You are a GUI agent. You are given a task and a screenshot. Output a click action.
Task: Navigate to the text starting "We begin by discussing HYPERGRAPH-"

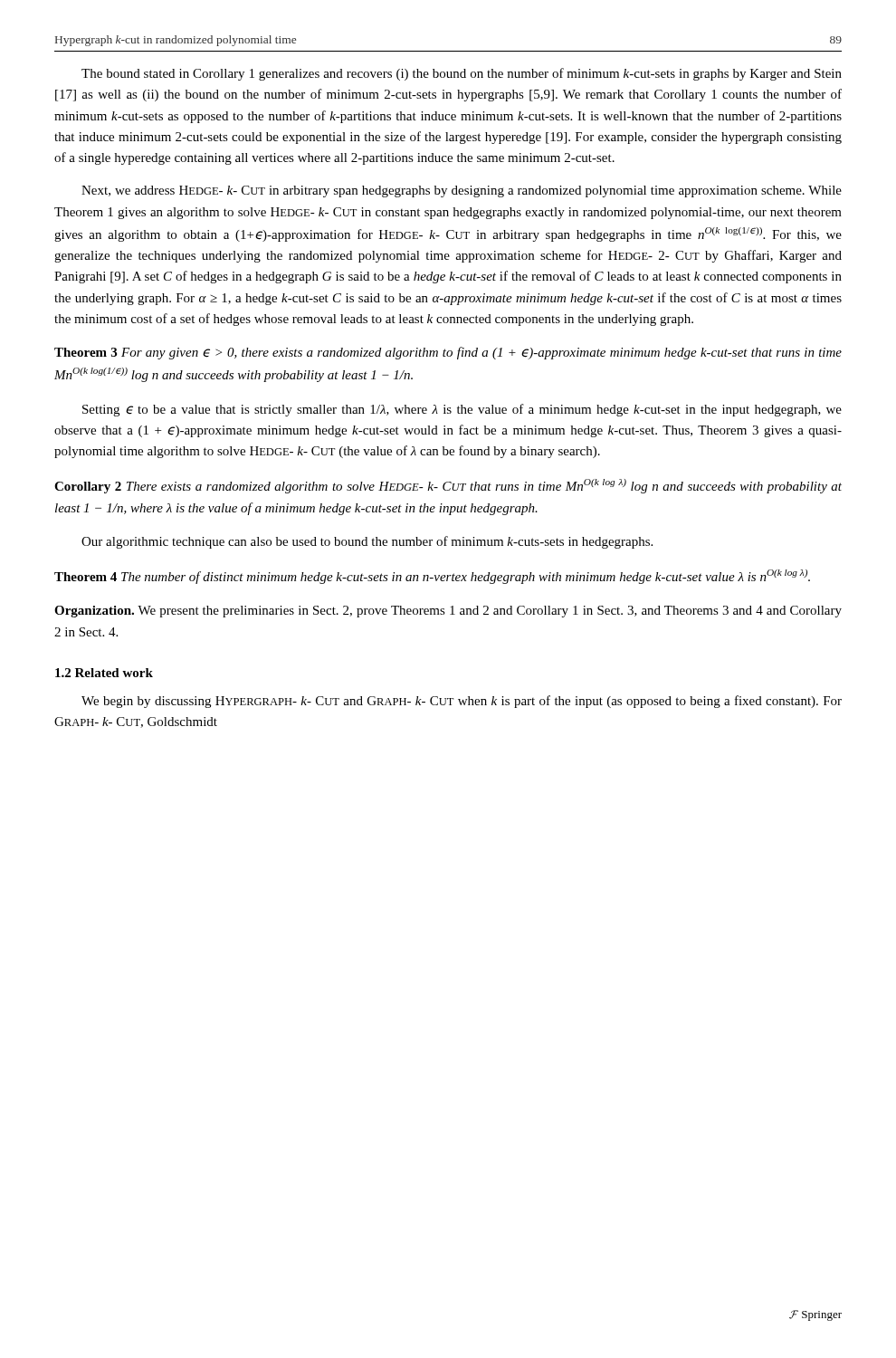pos(448,712)
